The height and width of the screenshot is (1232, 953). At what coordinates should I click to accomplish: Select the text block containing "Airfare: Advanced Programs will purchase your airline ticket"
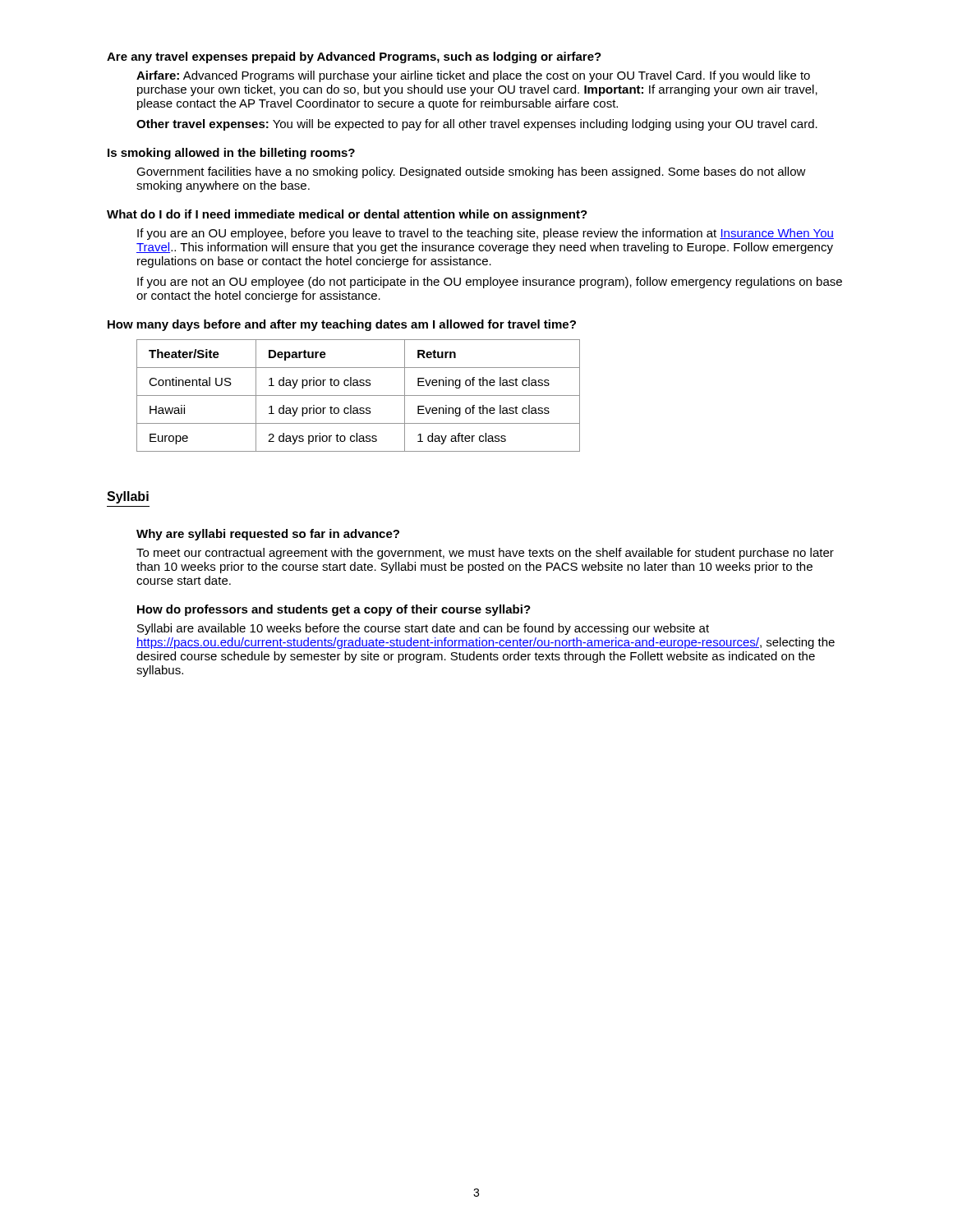[491, 99]
